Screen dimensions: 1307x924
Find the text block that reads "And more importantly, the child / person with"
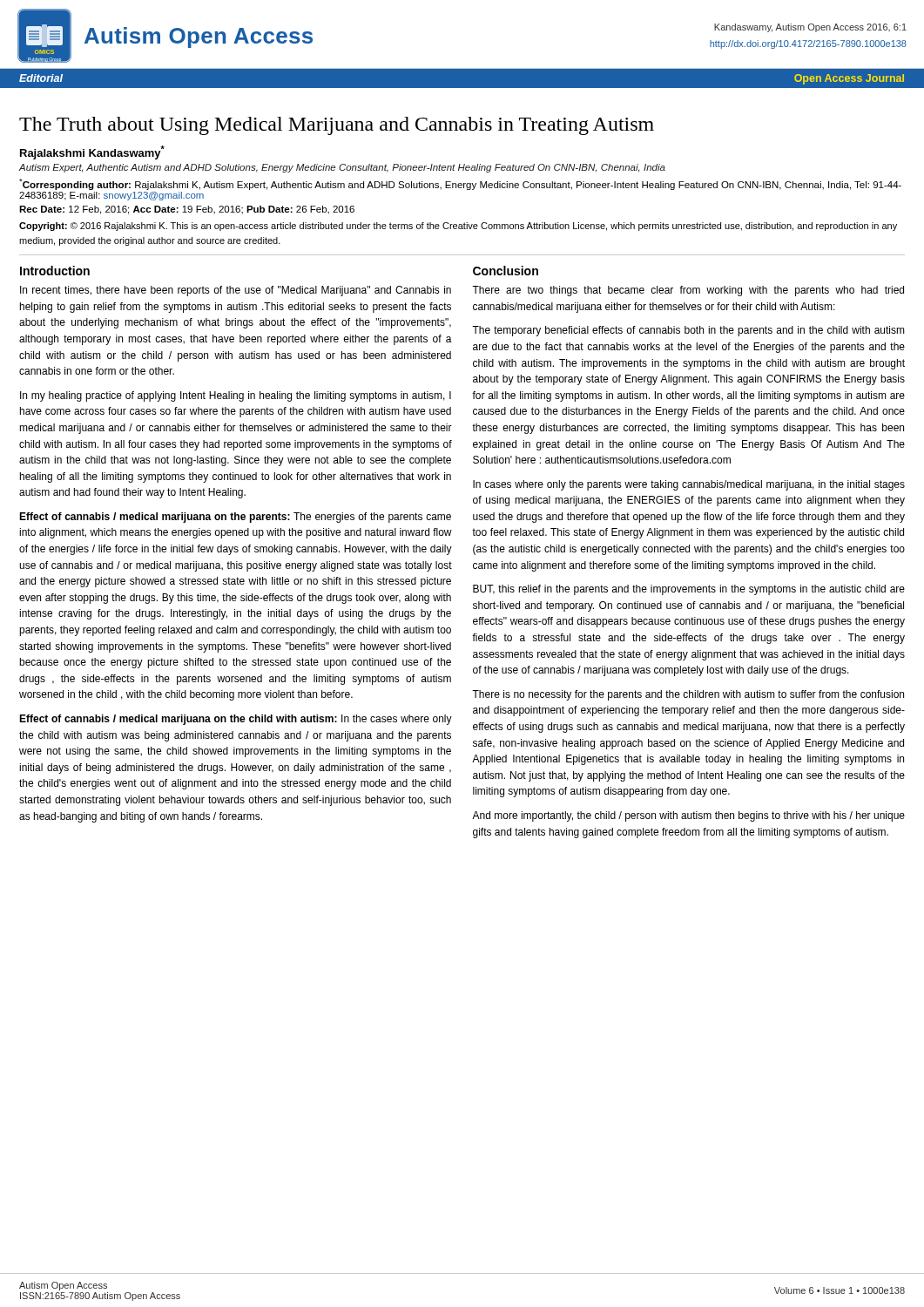tap(689, 824)
